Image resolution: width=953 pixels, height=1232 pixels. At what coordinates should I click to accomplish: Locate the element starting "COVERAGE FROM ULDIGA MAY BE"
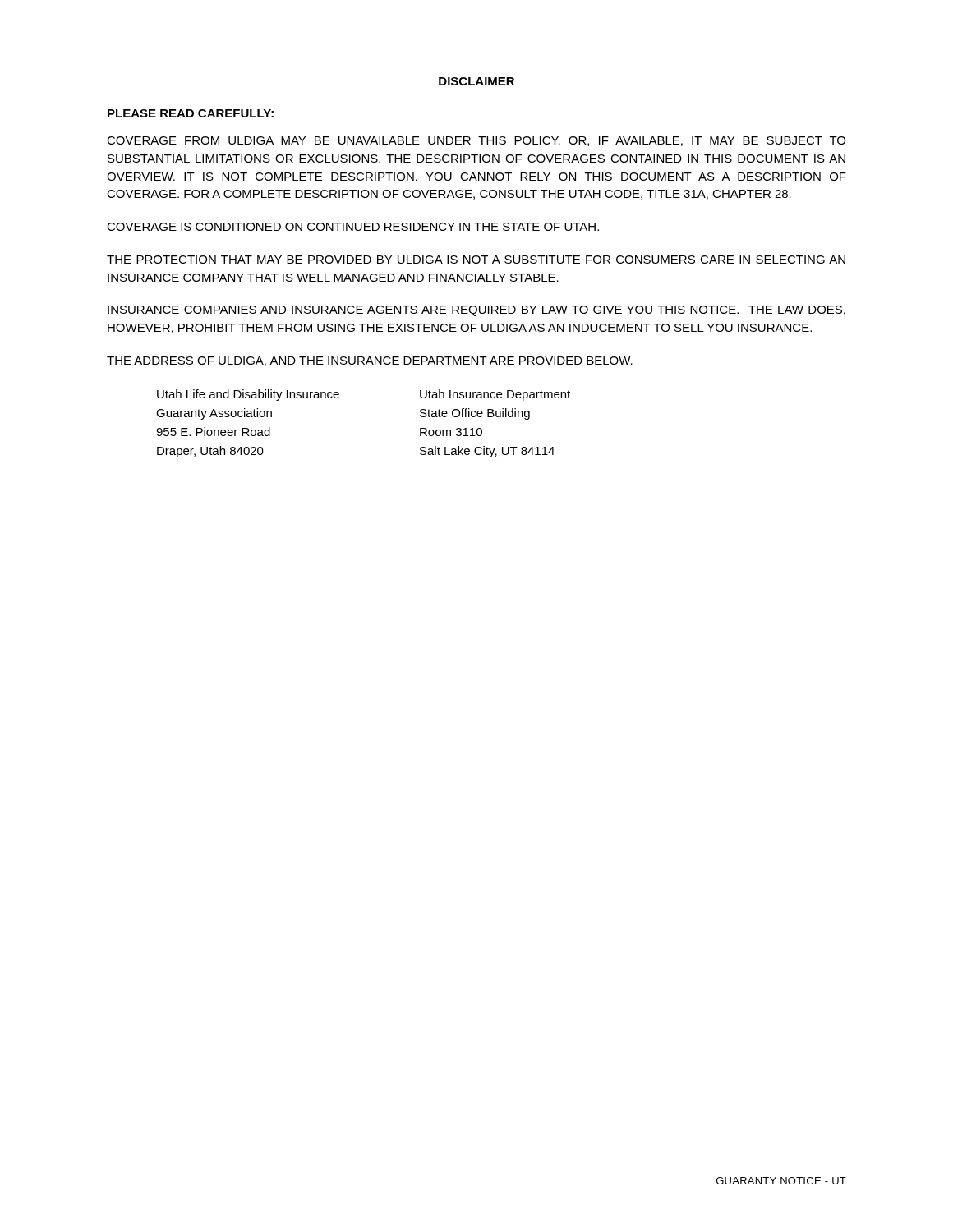click(x=476, y=167)
